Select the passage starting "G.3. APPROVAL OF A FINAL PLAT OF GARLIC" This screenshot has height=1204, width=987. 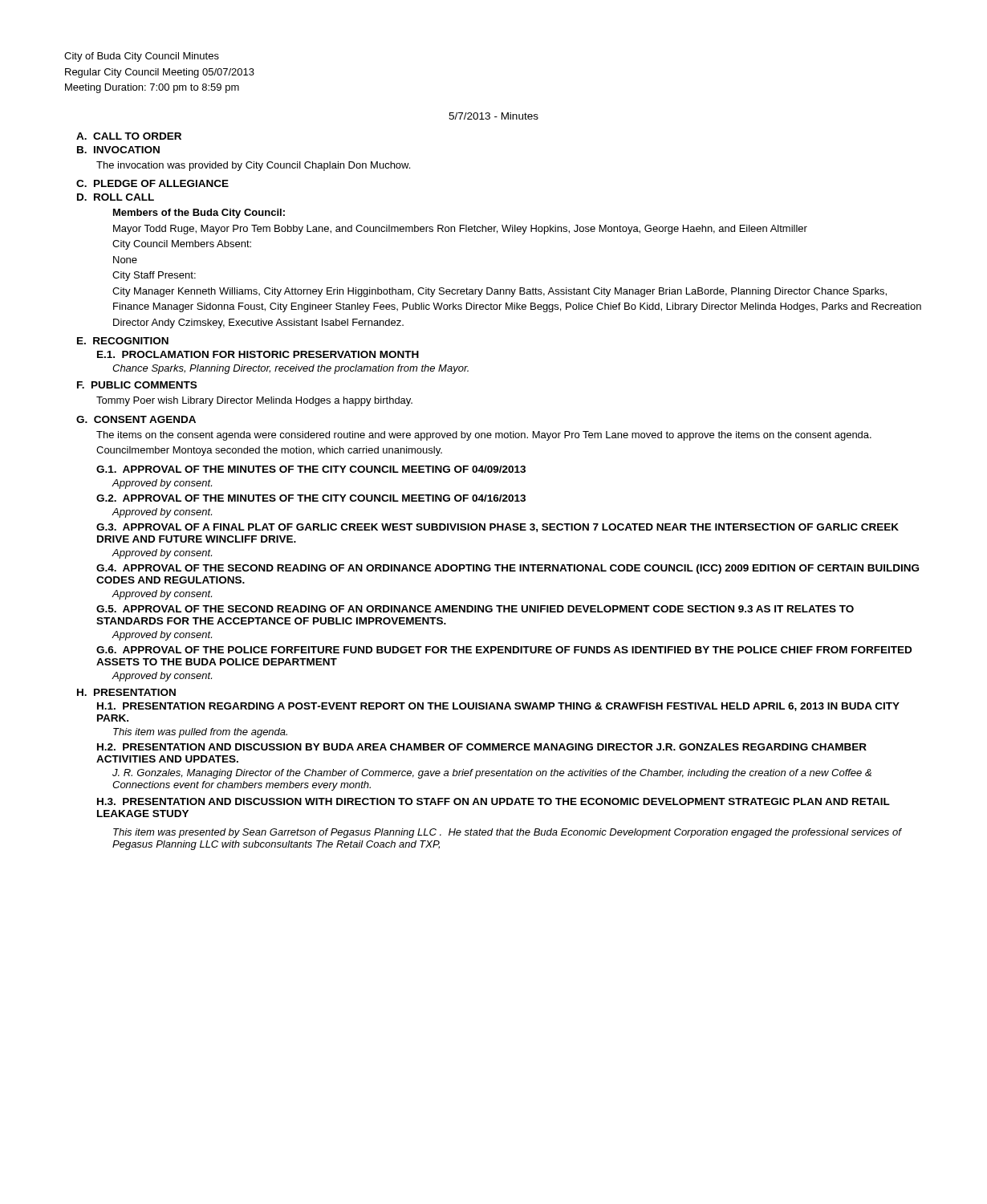(498, 533)
